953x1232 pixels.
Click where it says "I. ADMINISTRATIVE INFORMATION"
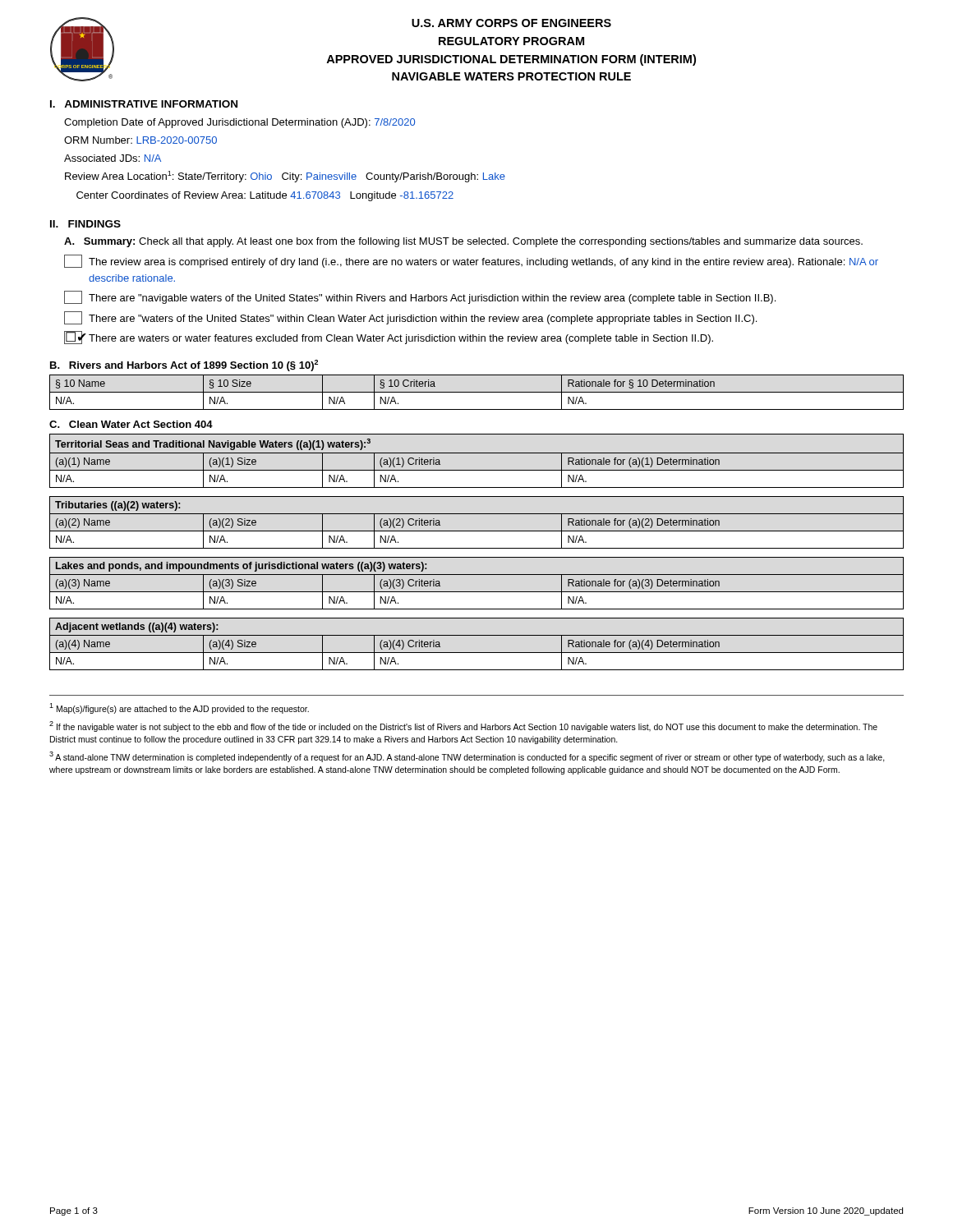coord(144,104)
